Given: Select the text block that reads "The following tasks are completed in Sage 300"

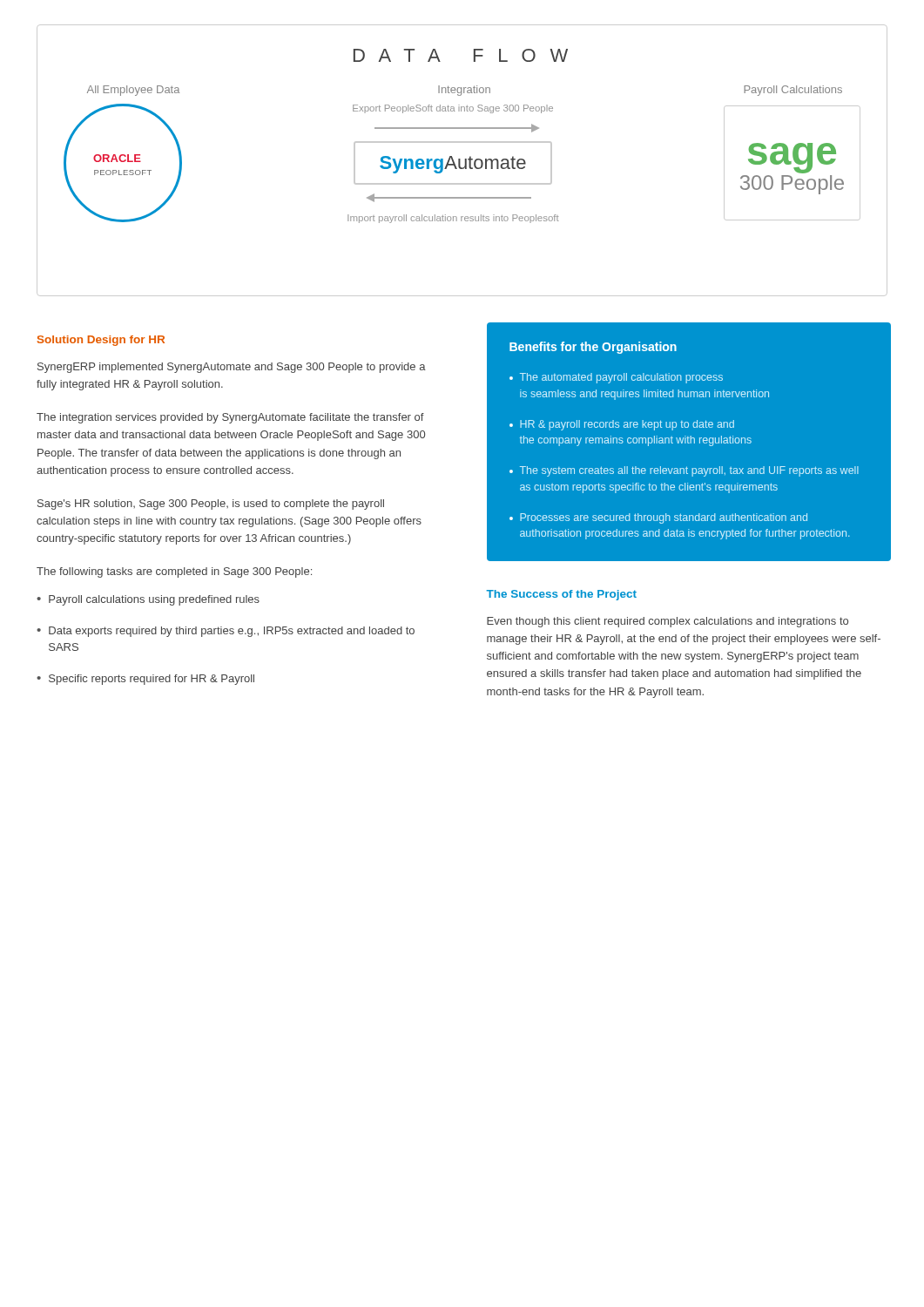Looking at the screenshot, I should (x=239, y=572).
